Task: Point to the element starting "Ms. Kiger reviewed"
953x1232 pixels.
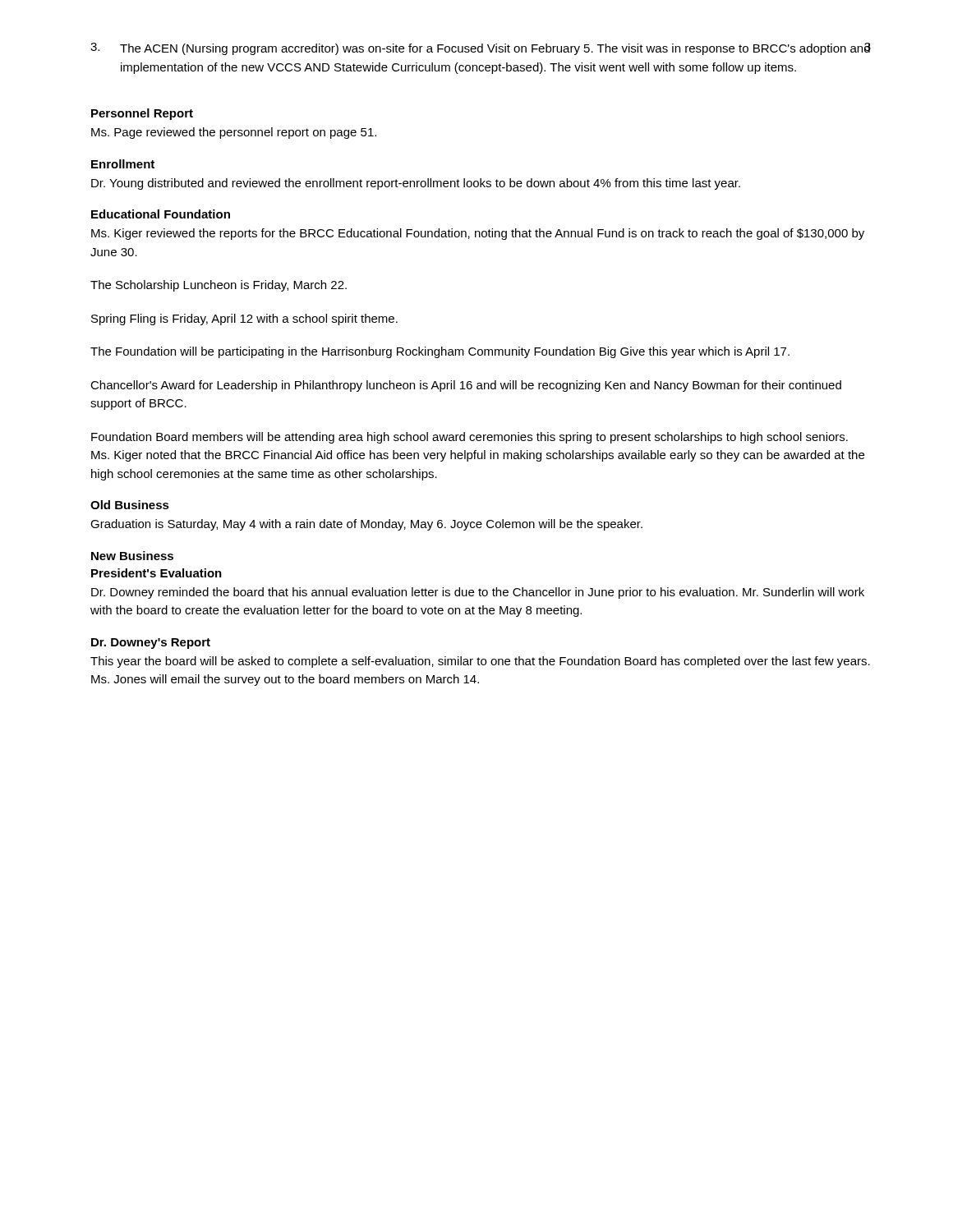Action: [477, 242]
